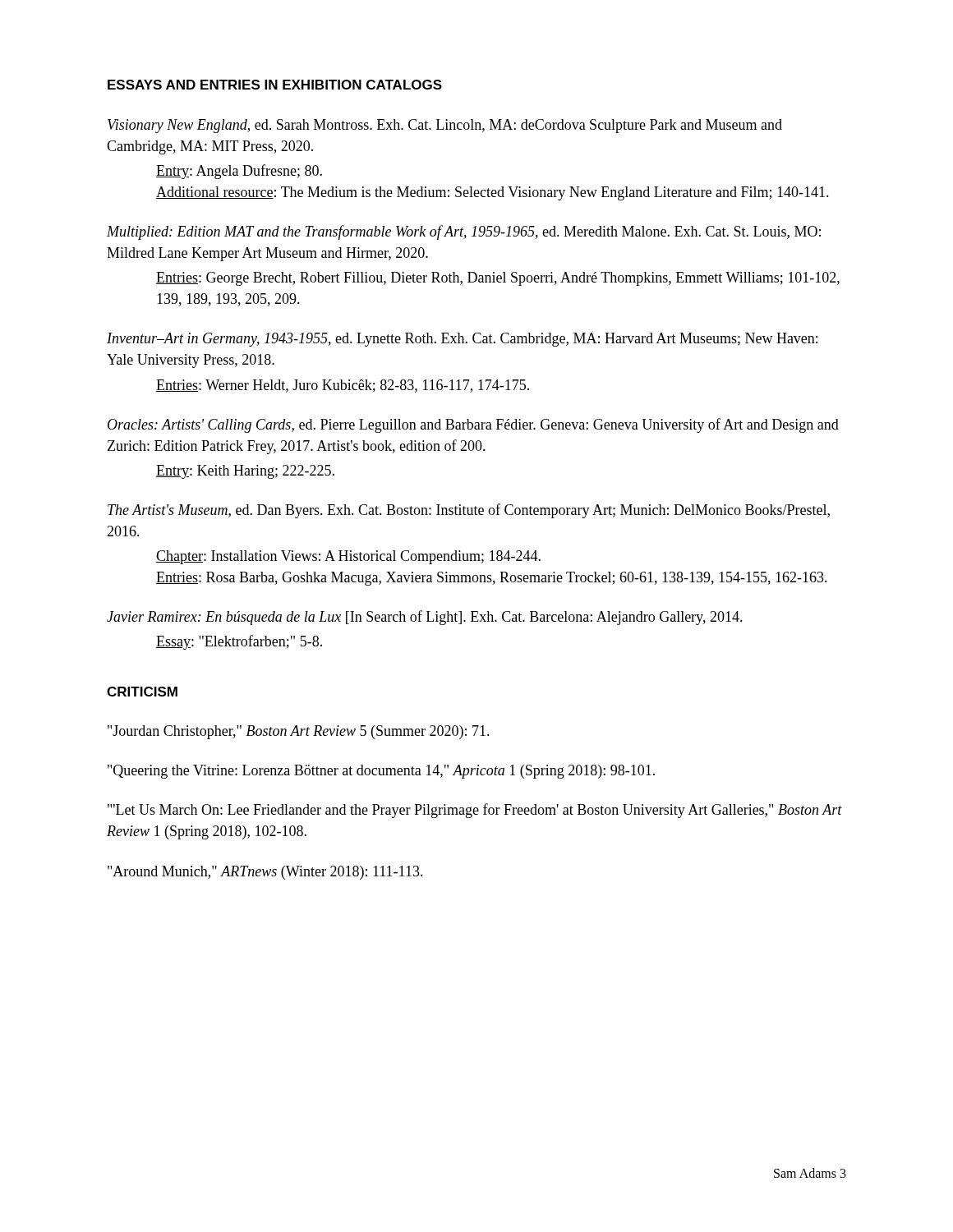
Task: Find the element starting "The Artist's Museum, ed. Dan Byers. Exh. Cat."
Action: (476, 544)
